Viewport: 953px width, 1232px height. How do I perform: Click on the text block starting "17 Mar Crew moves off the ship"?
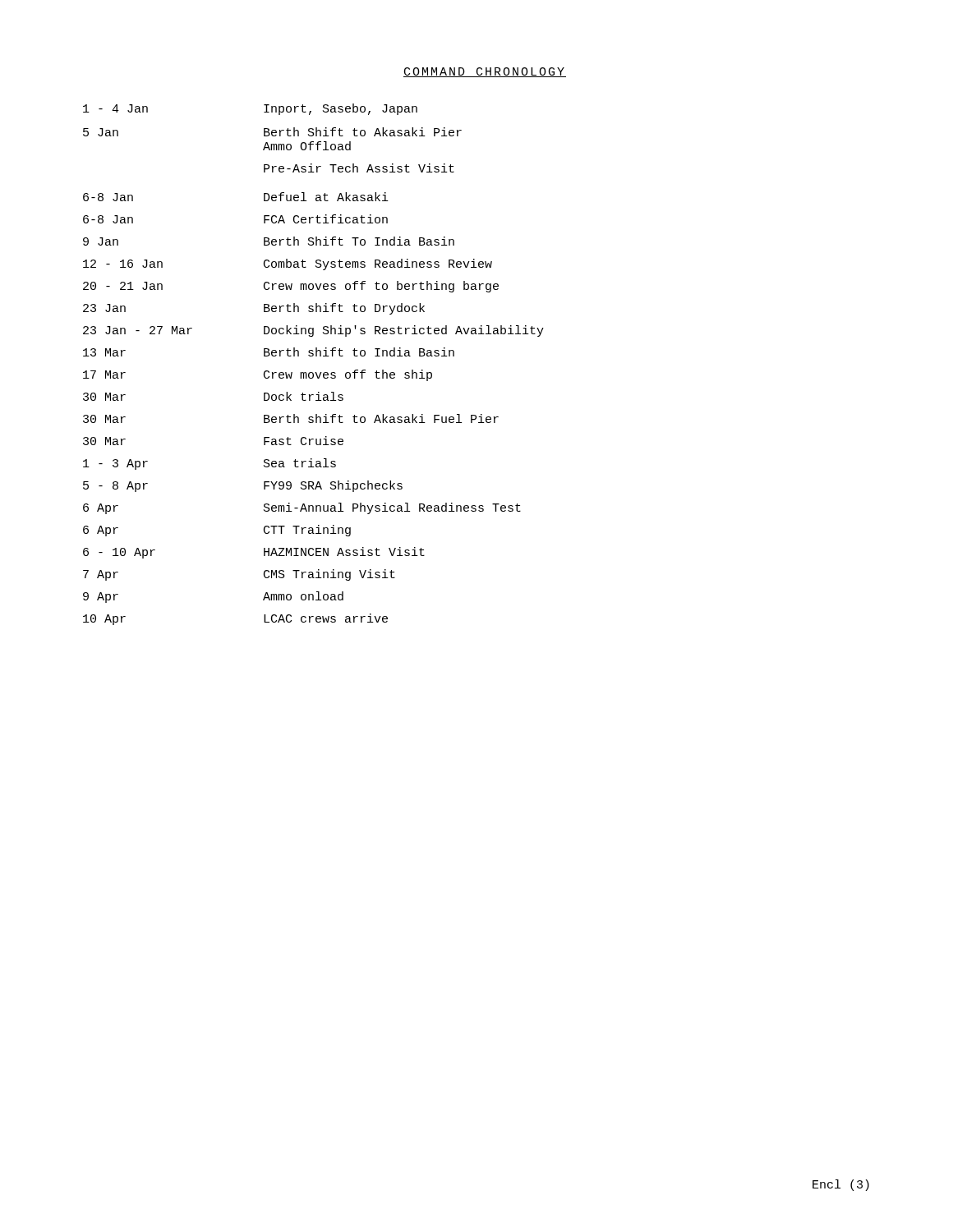[x=108, y=375]
